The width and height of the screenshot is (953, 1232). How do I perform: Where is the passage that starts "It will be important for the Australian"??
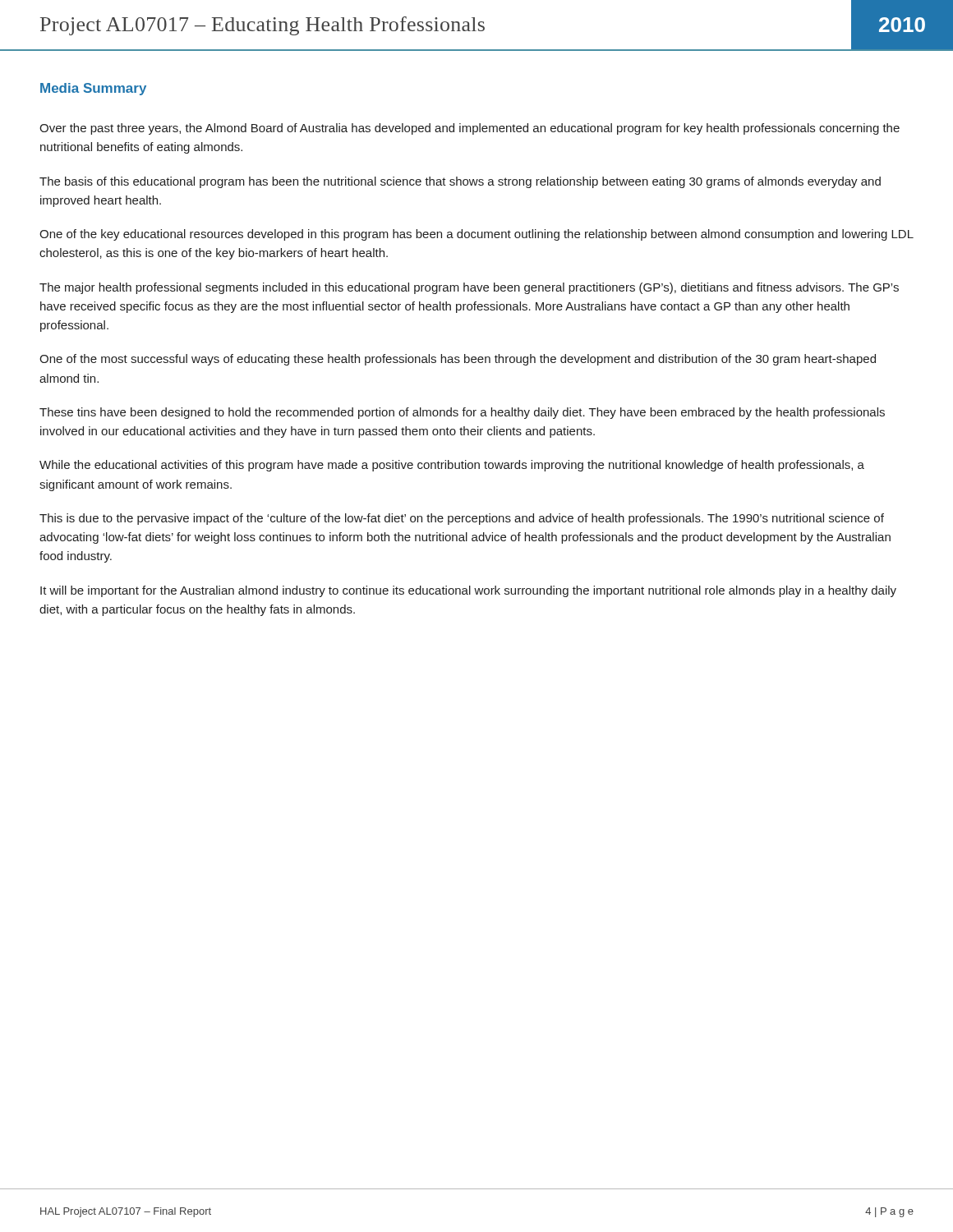(x=468, y=599)
